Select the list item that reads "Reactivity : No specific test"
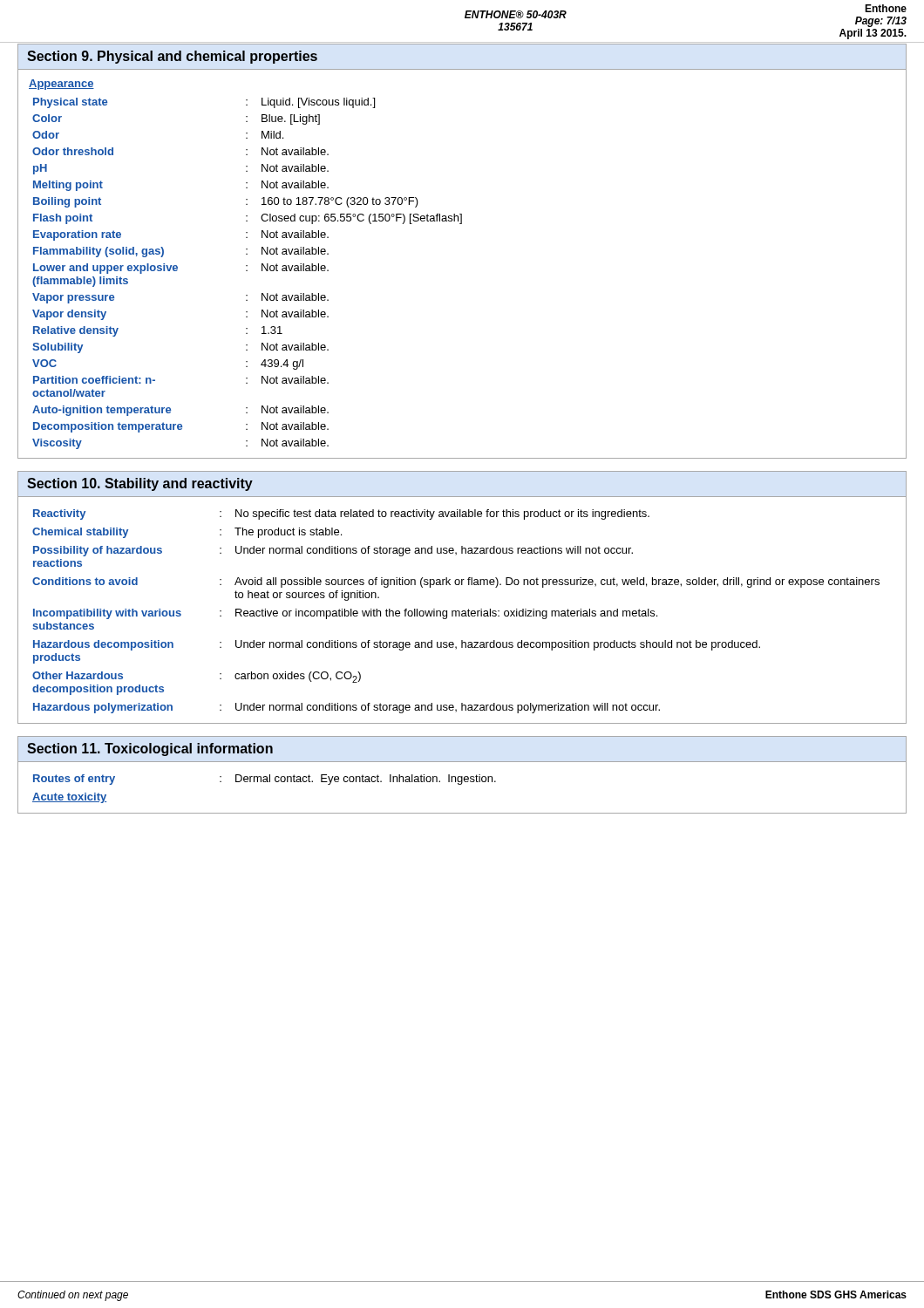The image size is (924, 1308). 462,513
